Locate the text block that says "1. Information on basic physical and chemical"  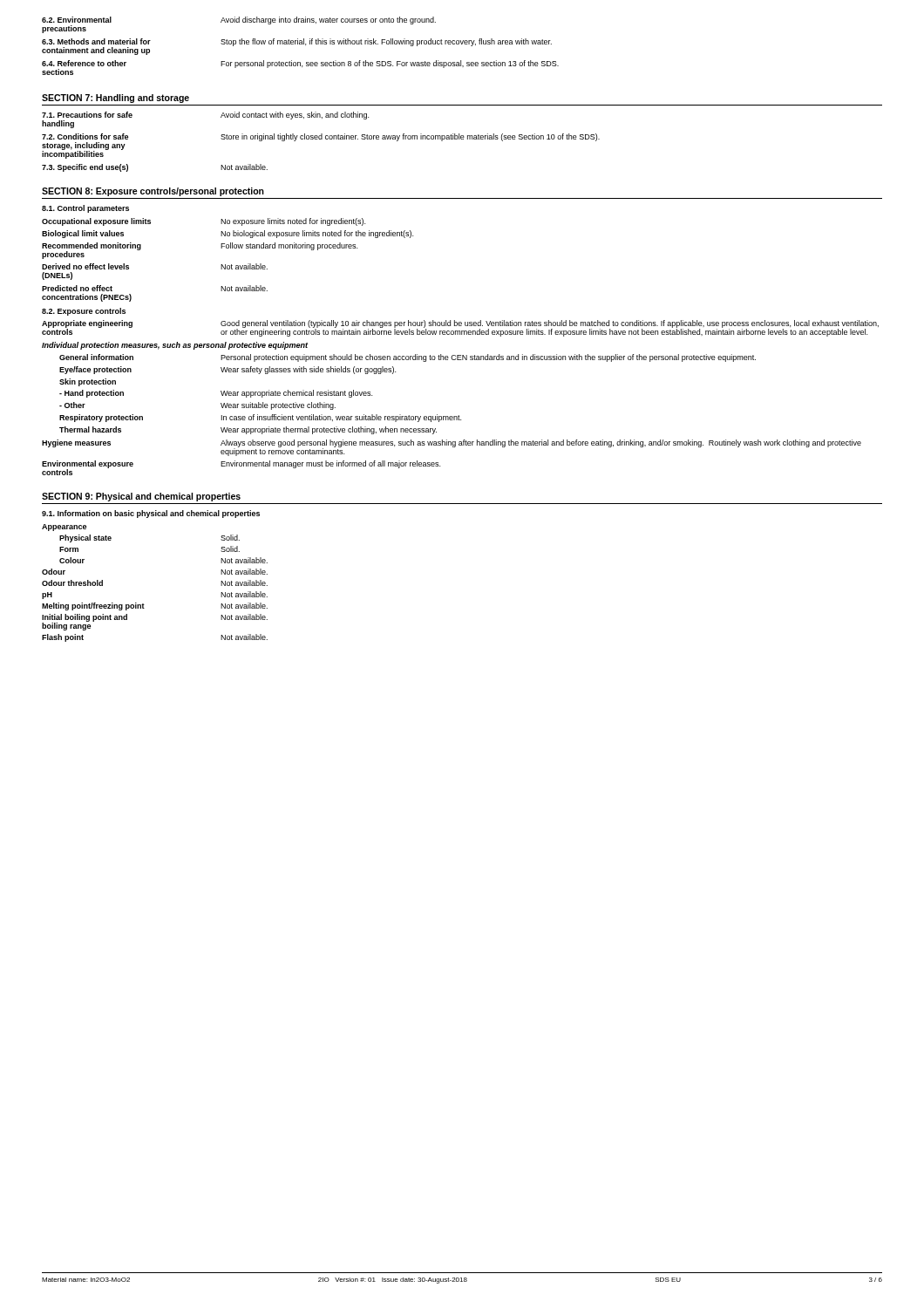151,514
